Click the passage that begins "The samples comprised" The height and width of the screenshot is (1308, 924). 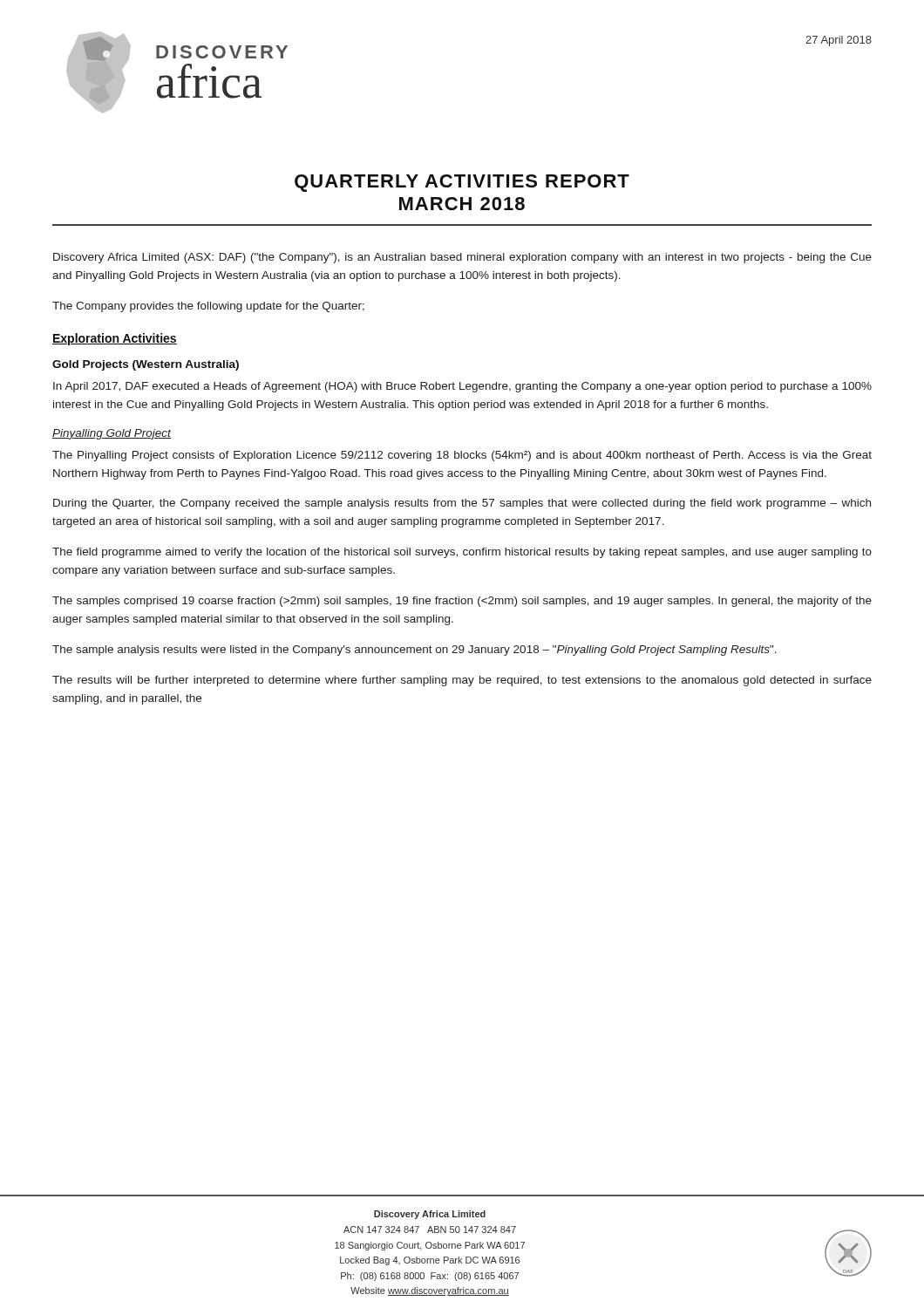[x=462, y=610]
